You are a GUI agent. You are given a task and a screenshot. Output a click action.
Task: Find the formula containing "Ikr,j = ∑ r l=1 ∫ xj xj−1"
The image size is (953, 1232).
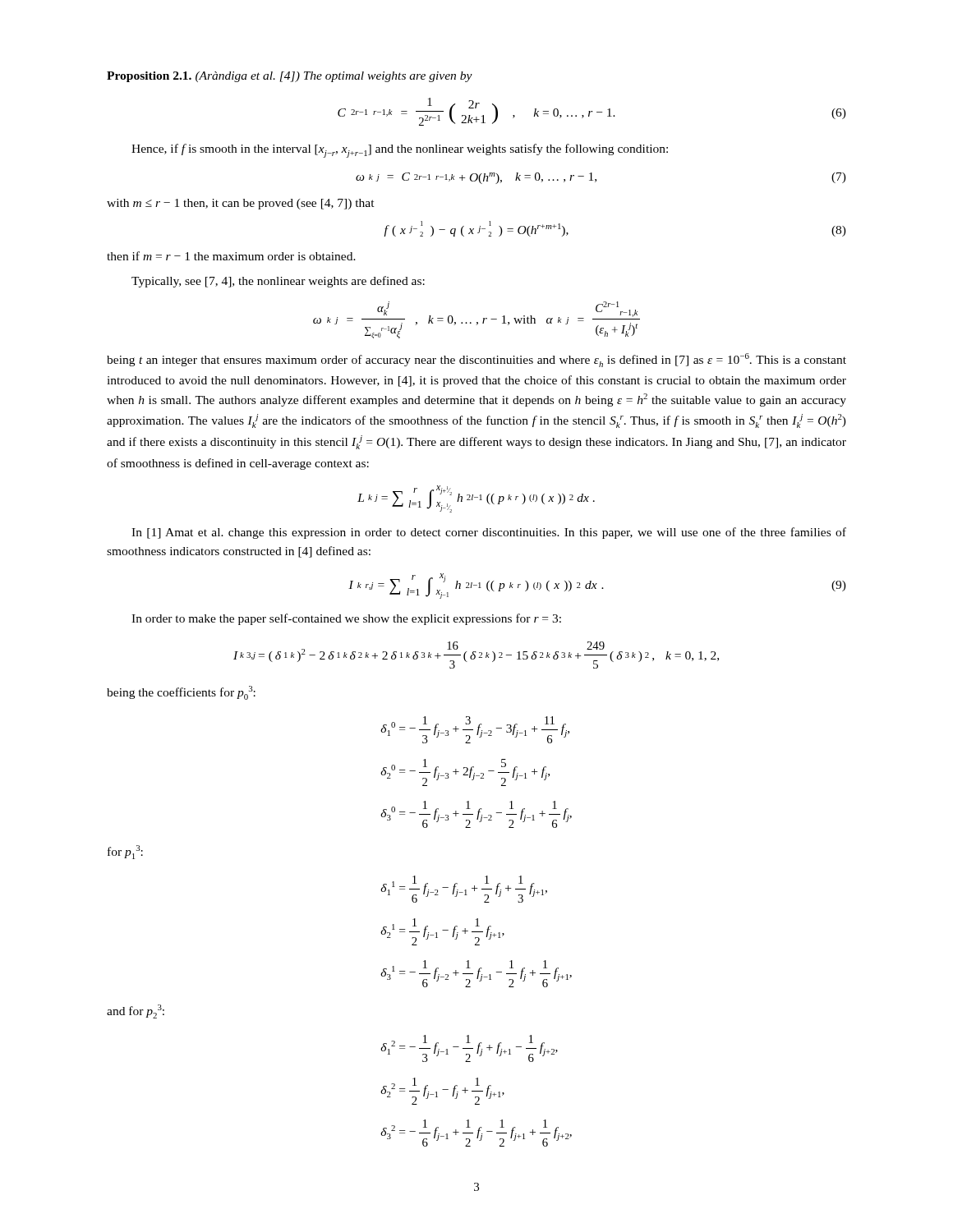point(597,585)
